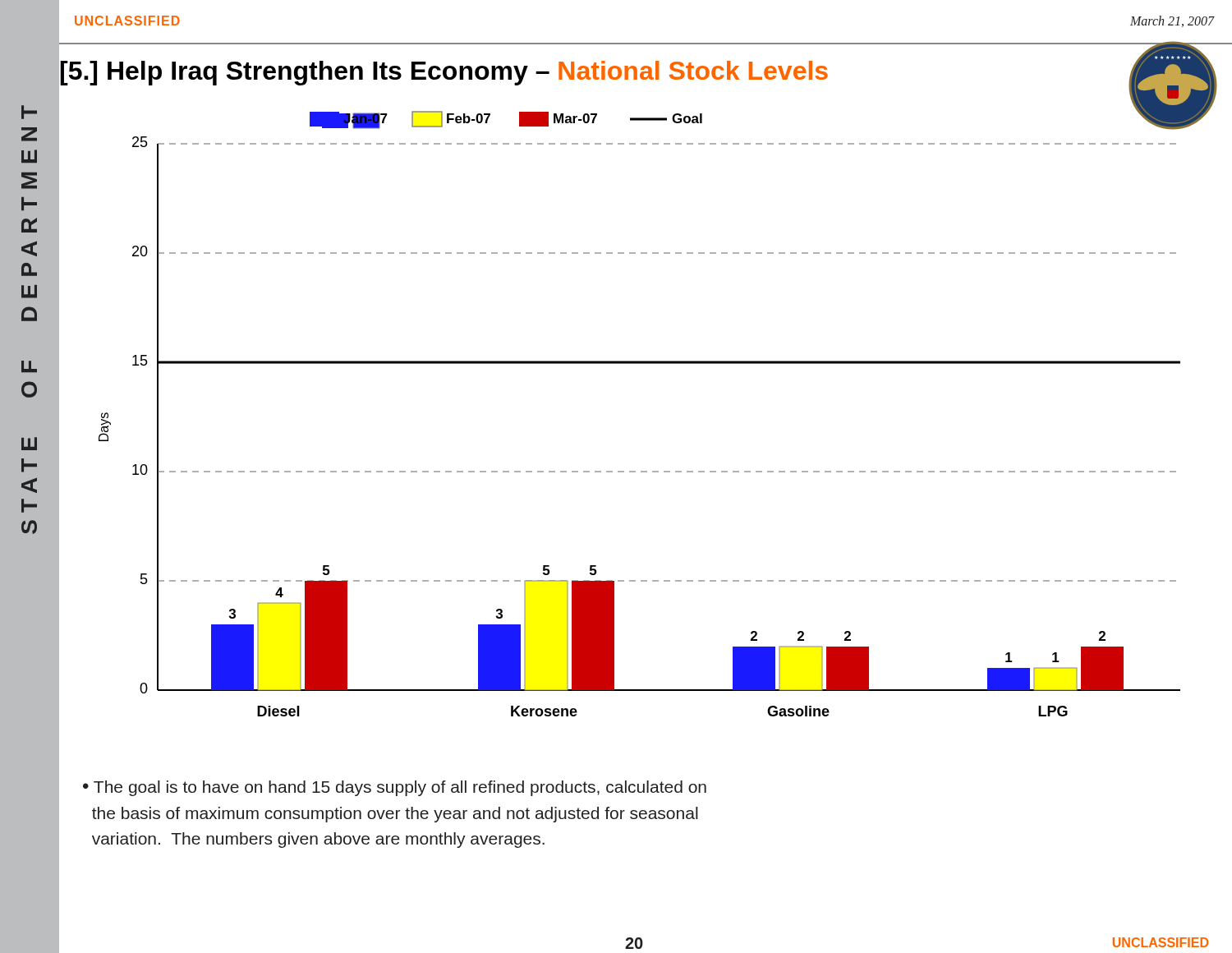This screenshot has height=953, width=1232.
Task: Click on the title containing "[5.] Help Iraq Strengthen Its Economy – National"
Action: pyautogui.click(x=444, y=71)
